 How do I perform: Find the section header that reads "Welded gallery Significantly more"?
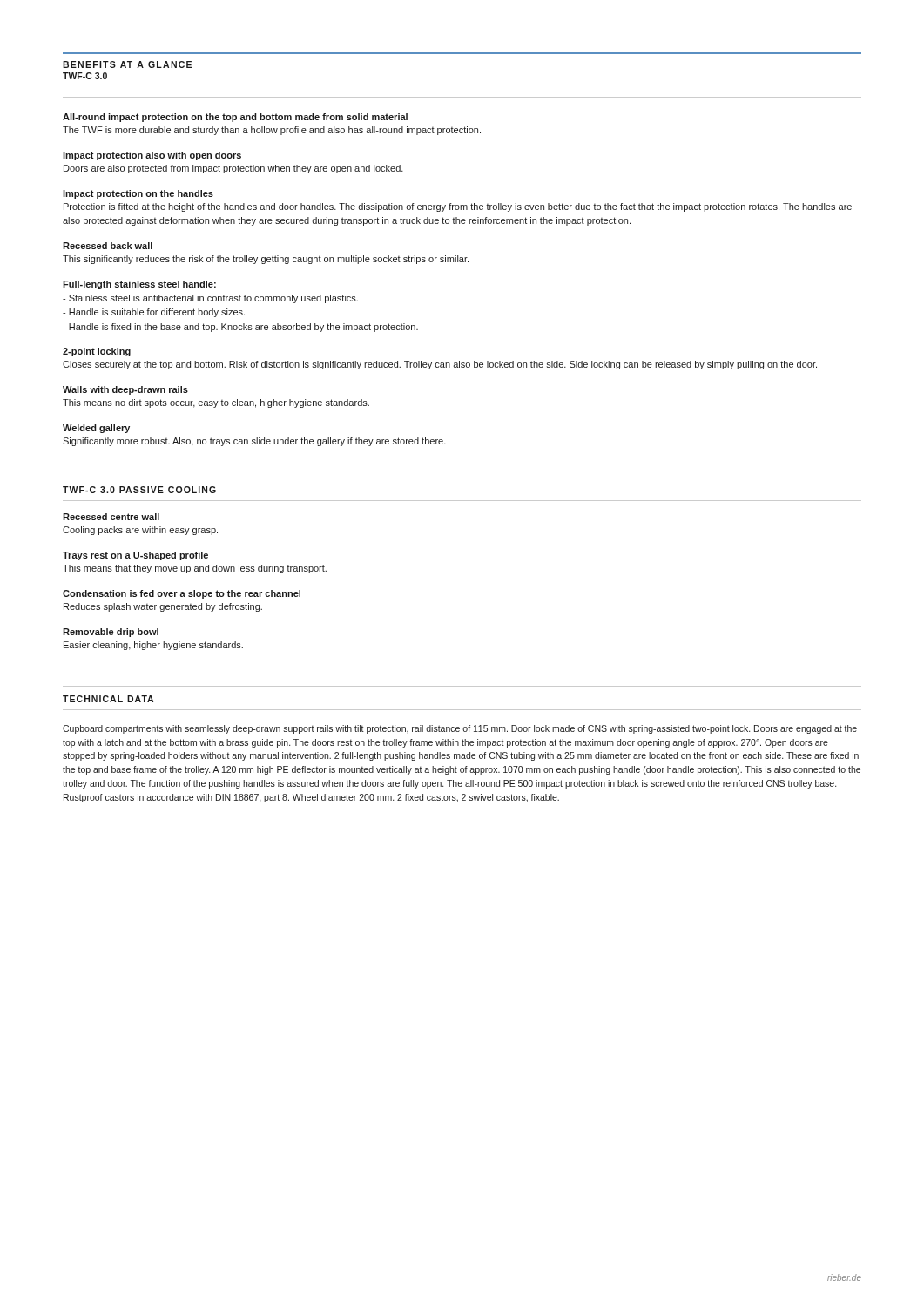coord(96,429)
